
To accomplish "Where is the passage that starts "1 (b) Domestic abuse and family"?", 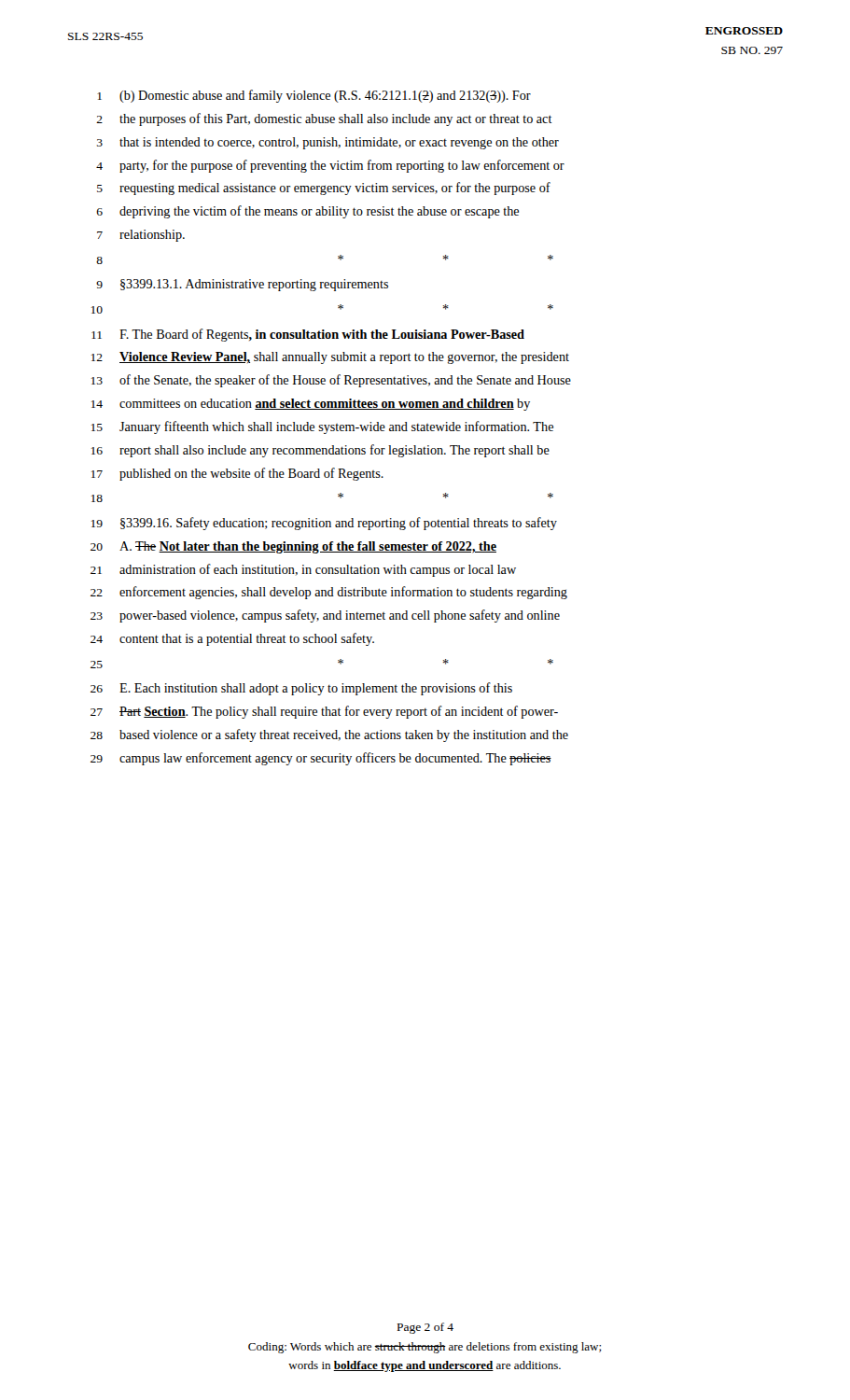I will (425, 96).
